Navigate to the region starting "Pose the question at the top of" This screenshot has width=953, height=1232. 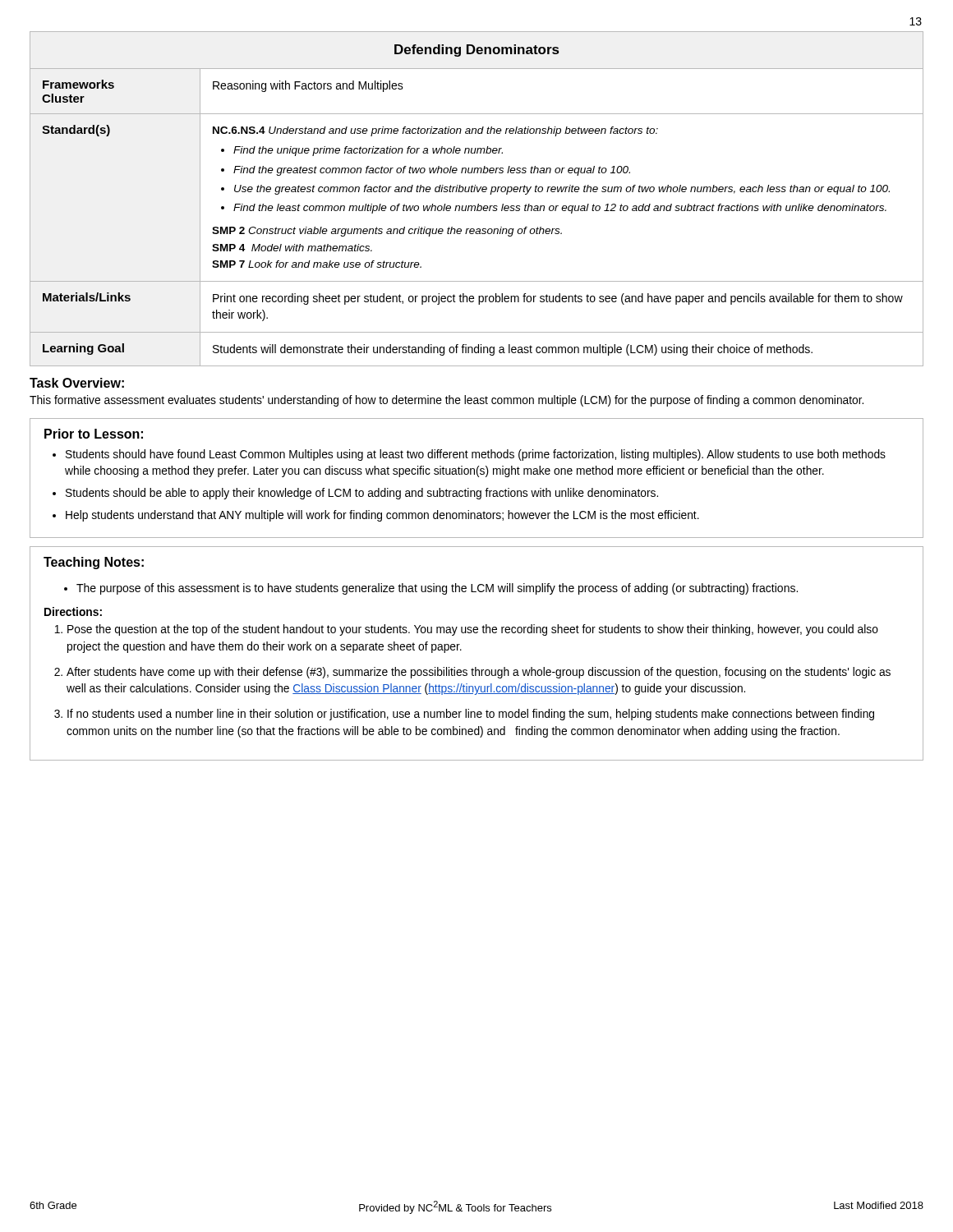point(472,638)
